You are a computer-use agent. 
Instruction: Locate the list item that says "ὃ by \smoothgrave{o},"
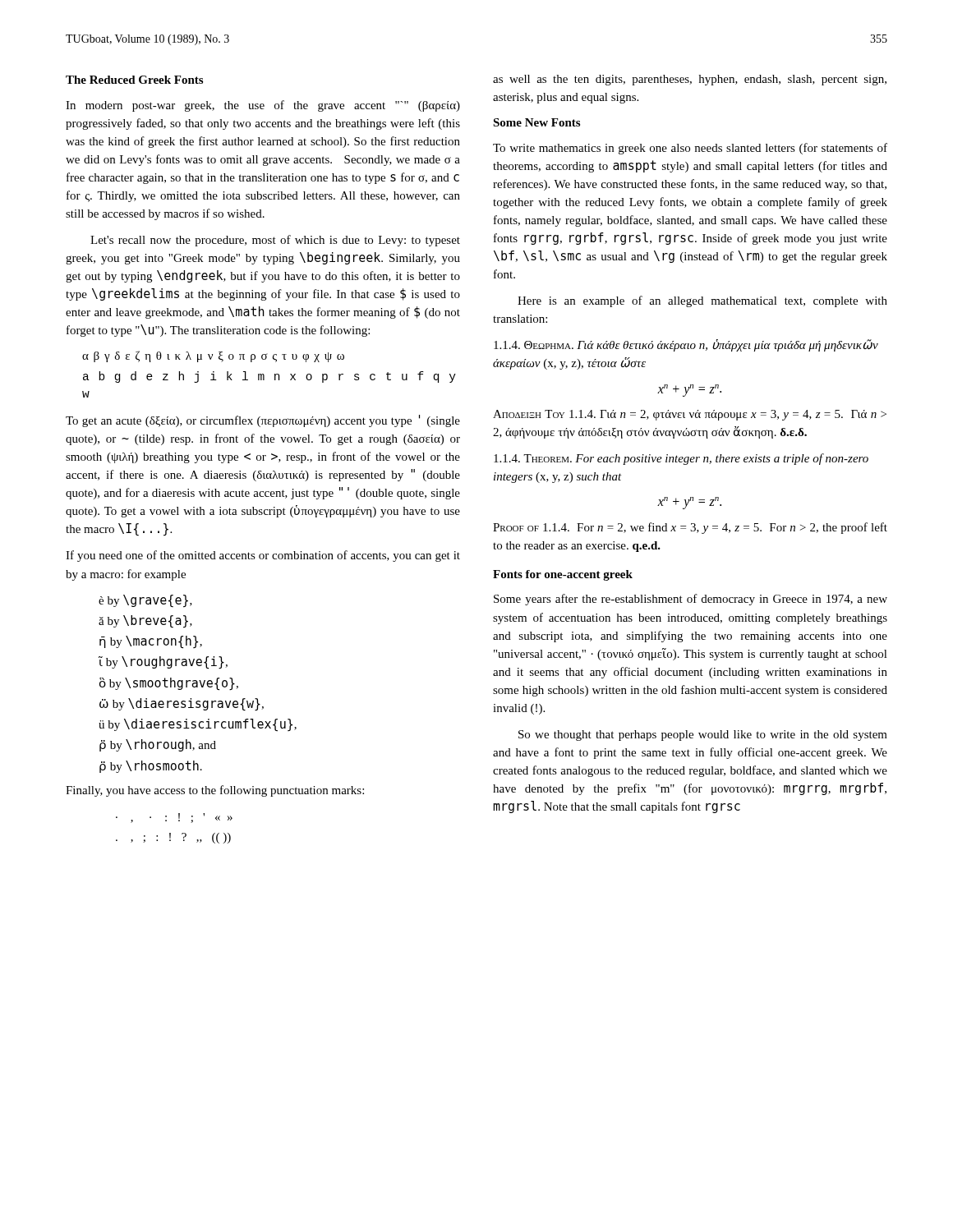click(x=169, y=683)
